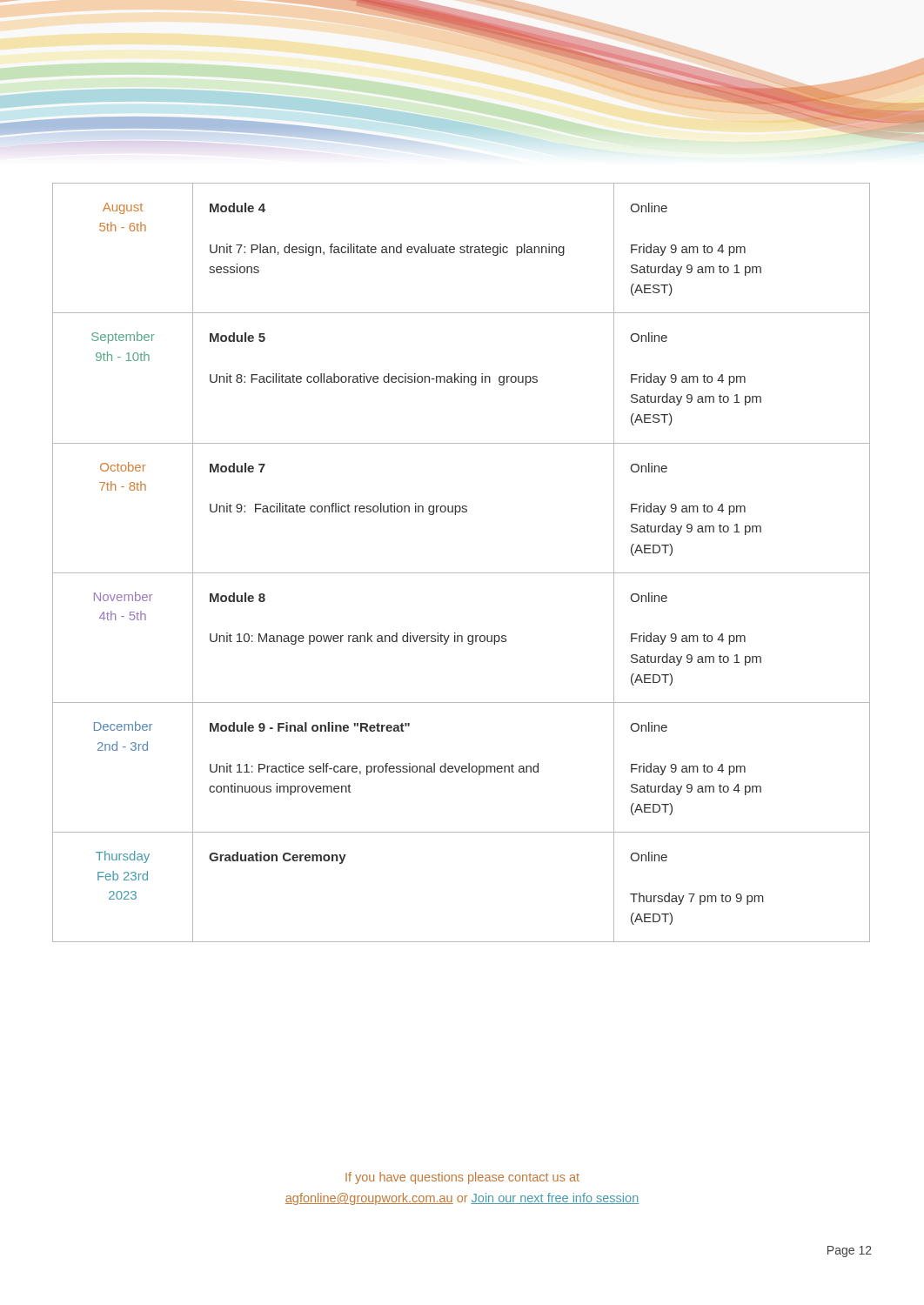Locate the table with the text "Online Friday 9 am"
Screen dimensions: 1305x924
click(461, 563)
